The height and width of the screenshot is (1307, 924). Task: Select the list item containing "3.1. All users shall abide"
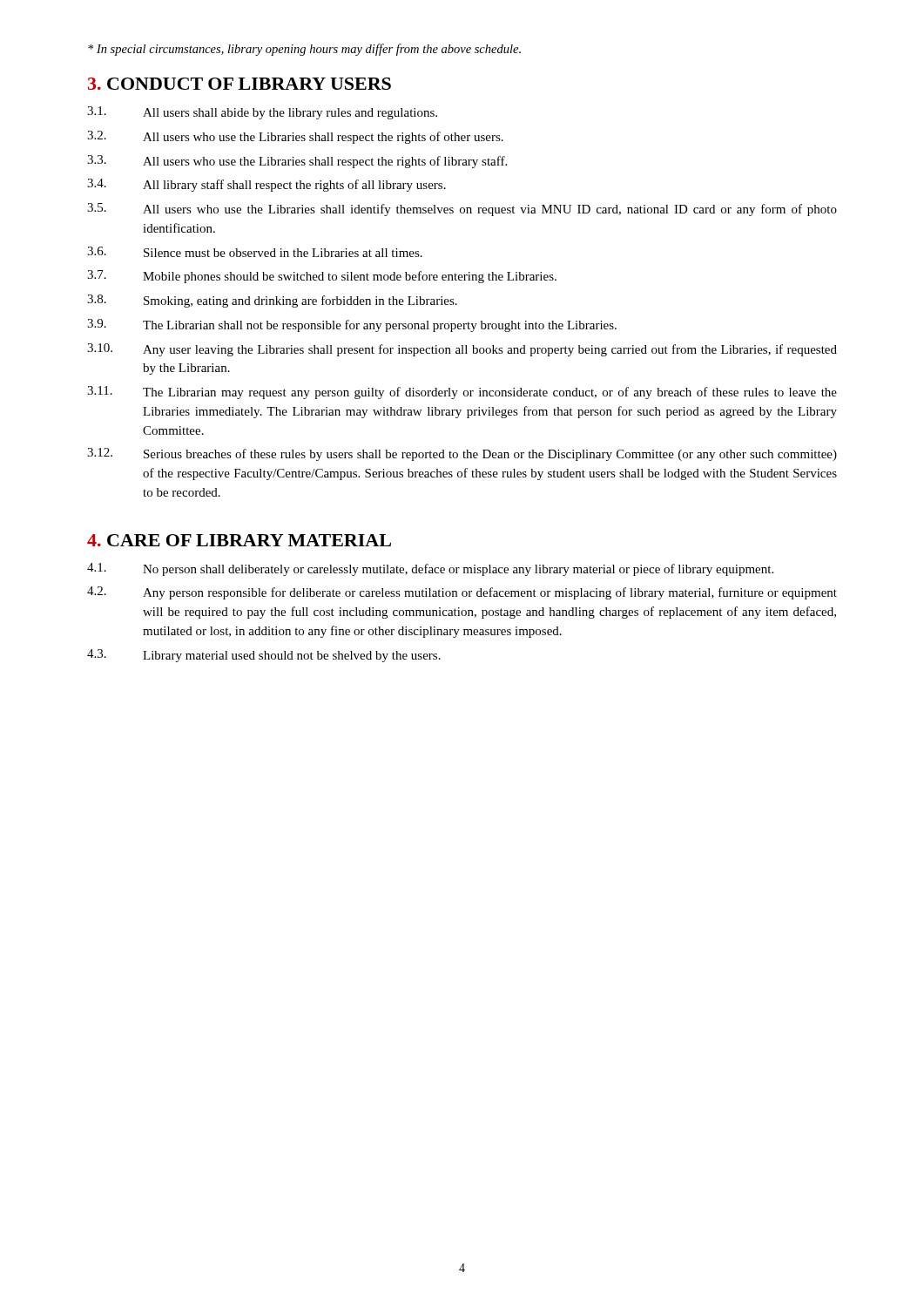[262, 113]
